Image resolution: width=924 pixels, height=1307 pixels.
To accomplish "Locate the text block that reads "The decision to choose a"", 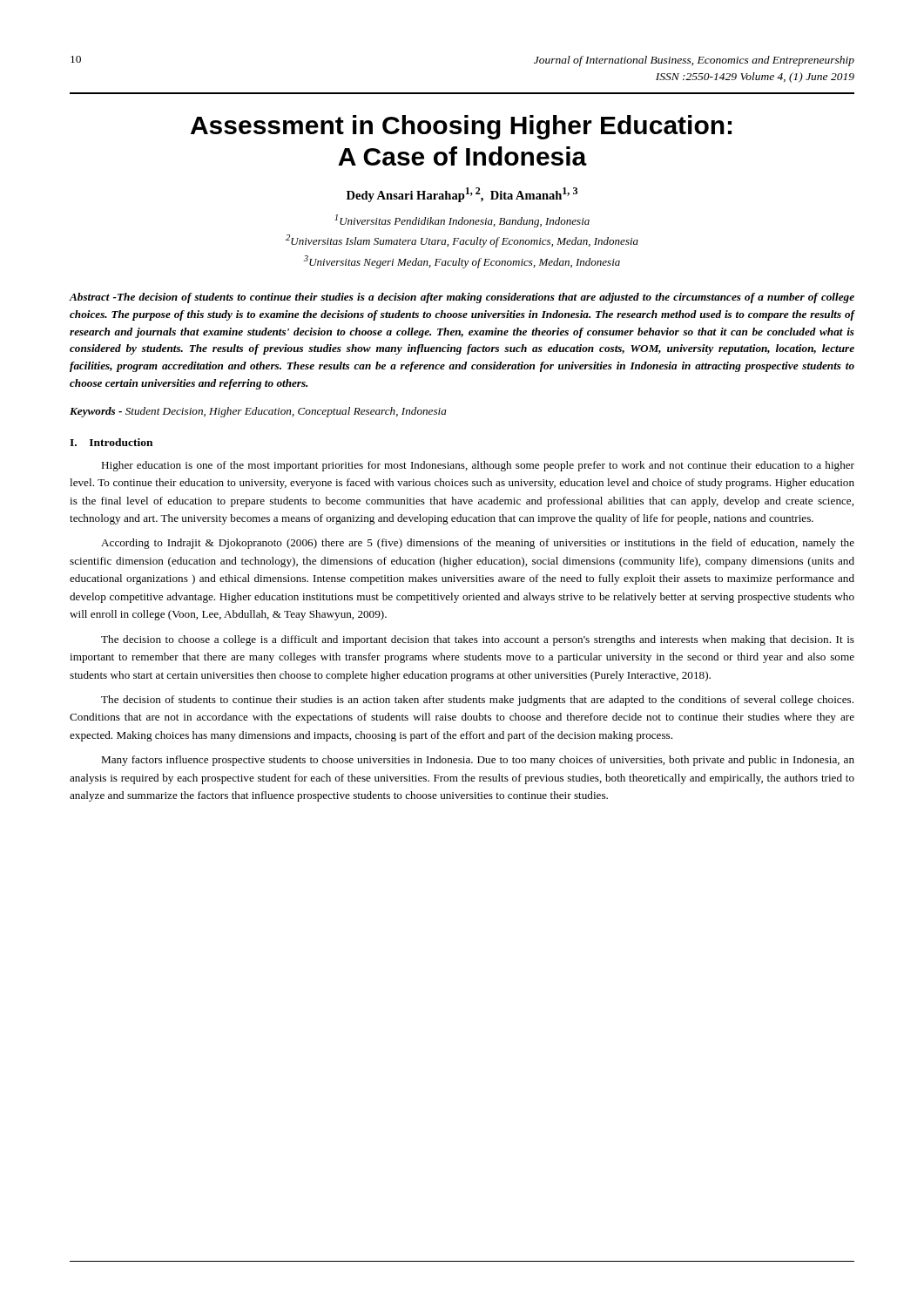I will pyautogui.click(x=462, y=657).
